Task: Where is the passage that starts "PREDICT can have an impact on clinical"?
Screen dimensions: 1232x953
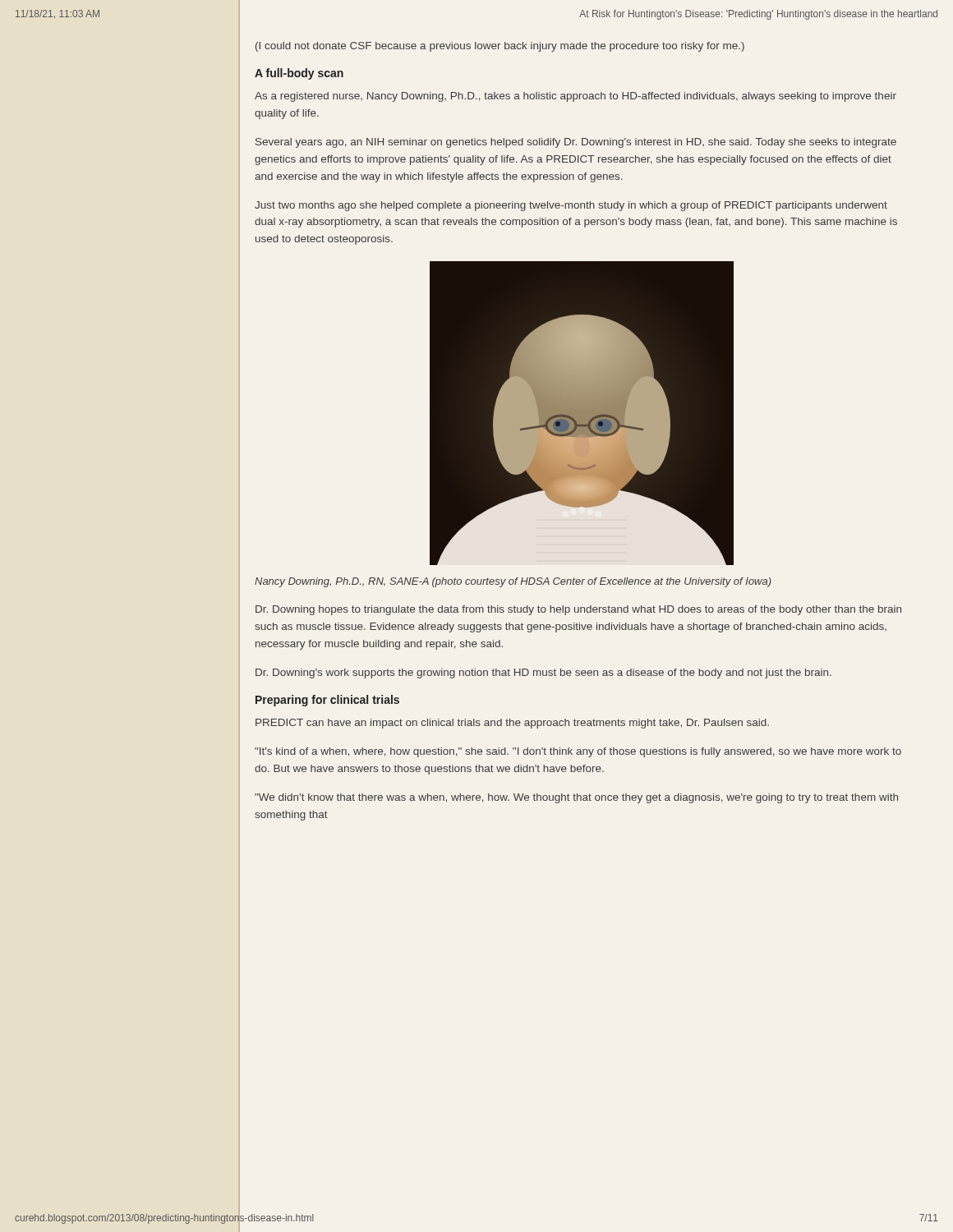Action: pos(512,722)
